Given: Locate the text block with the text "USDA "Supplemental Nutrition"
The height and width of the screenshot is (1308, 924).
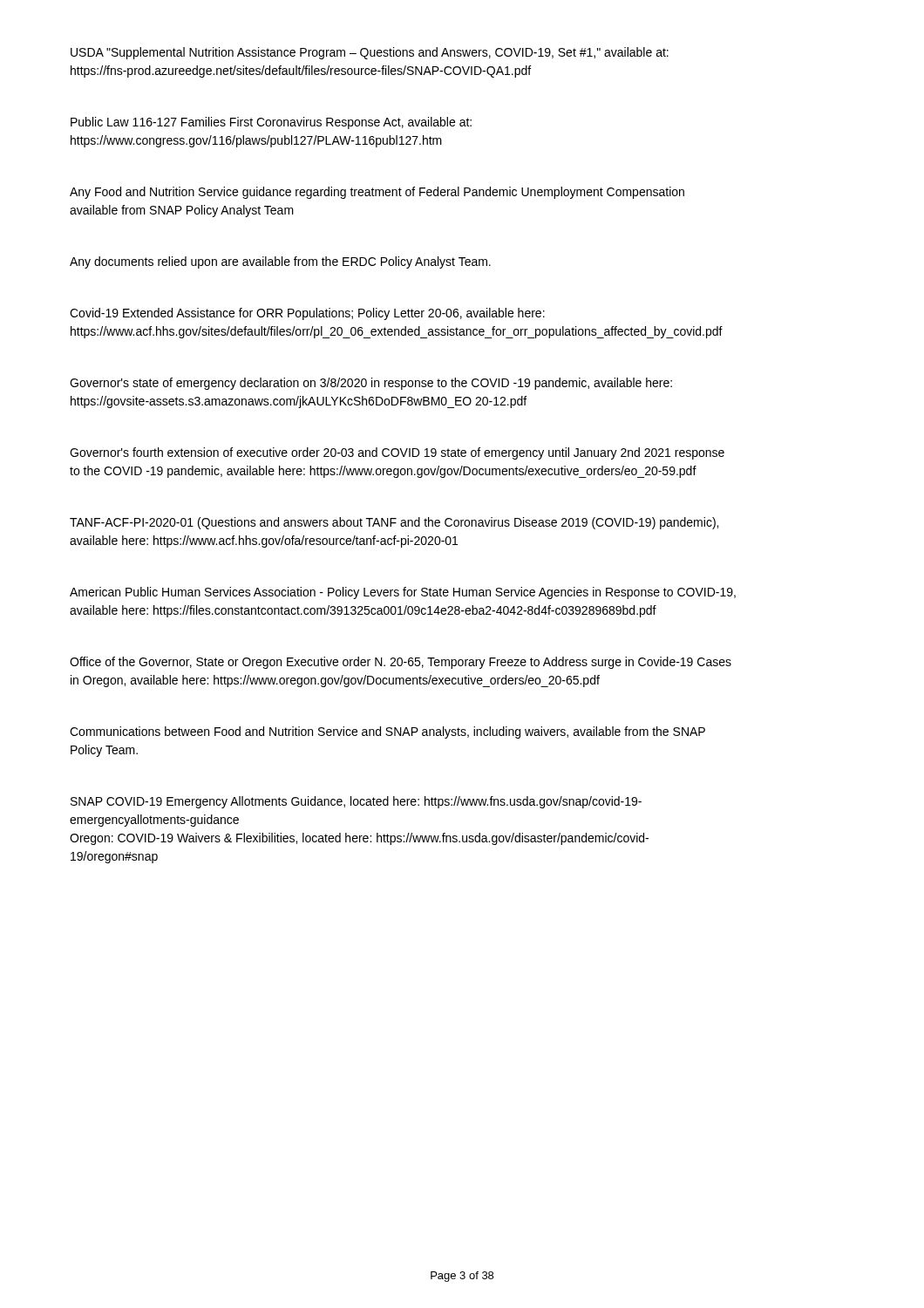Looking at the screenshot, I should pyautogui.click(x=370, y=61).
